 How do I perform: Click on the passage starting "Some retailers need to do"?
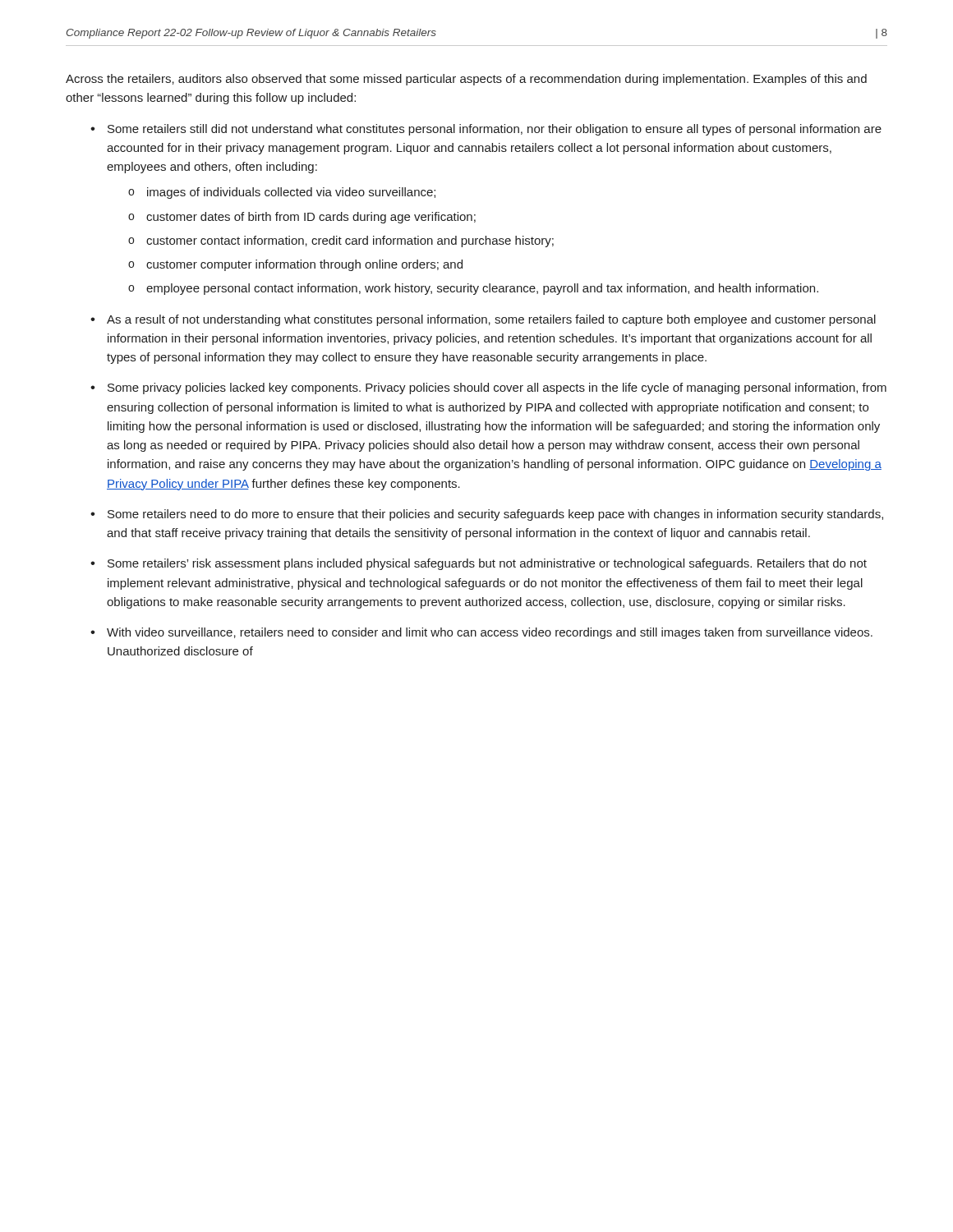[496, 523]
